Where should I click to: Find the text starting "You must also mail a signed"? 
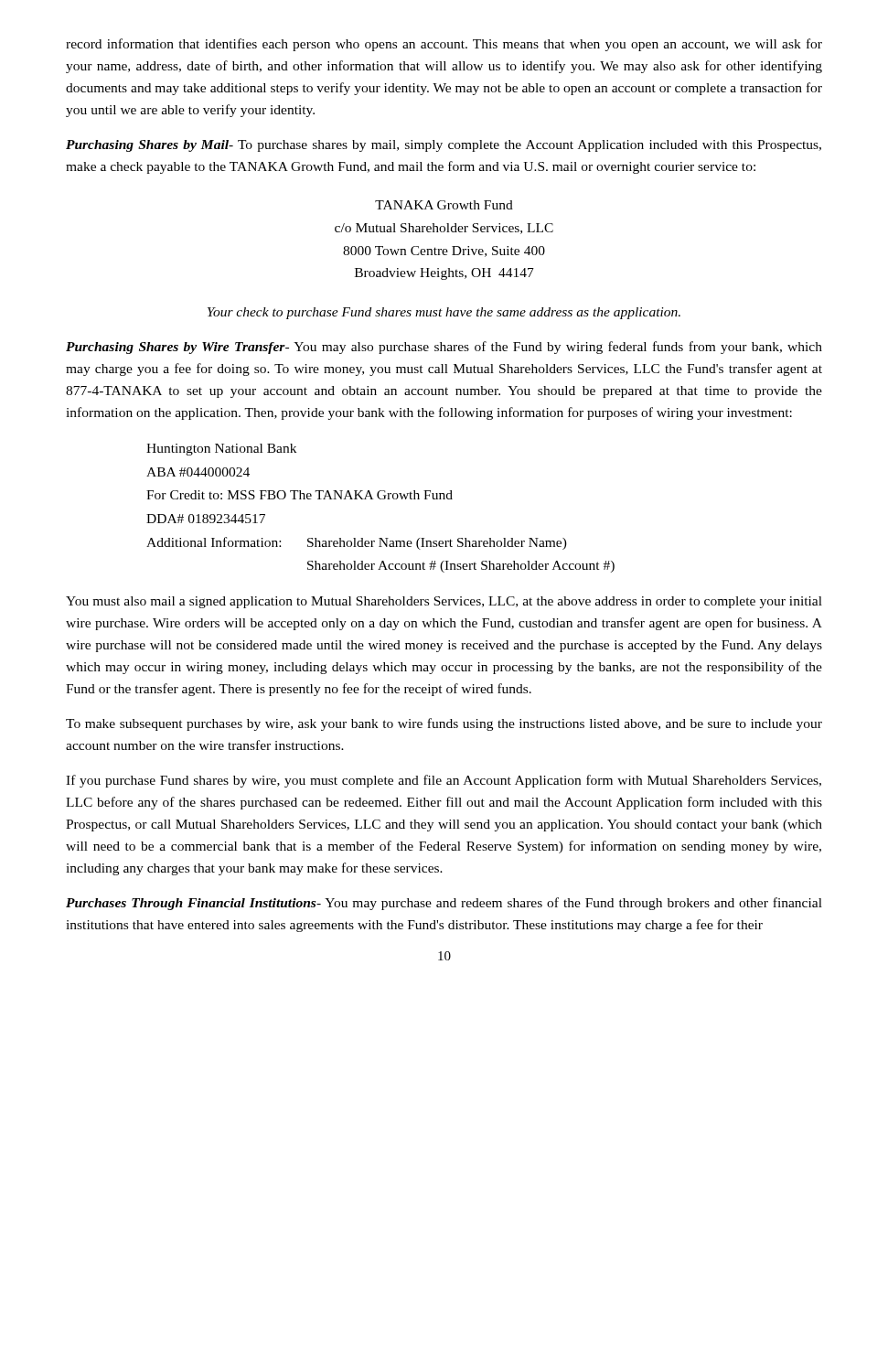(x=444, y=645)
